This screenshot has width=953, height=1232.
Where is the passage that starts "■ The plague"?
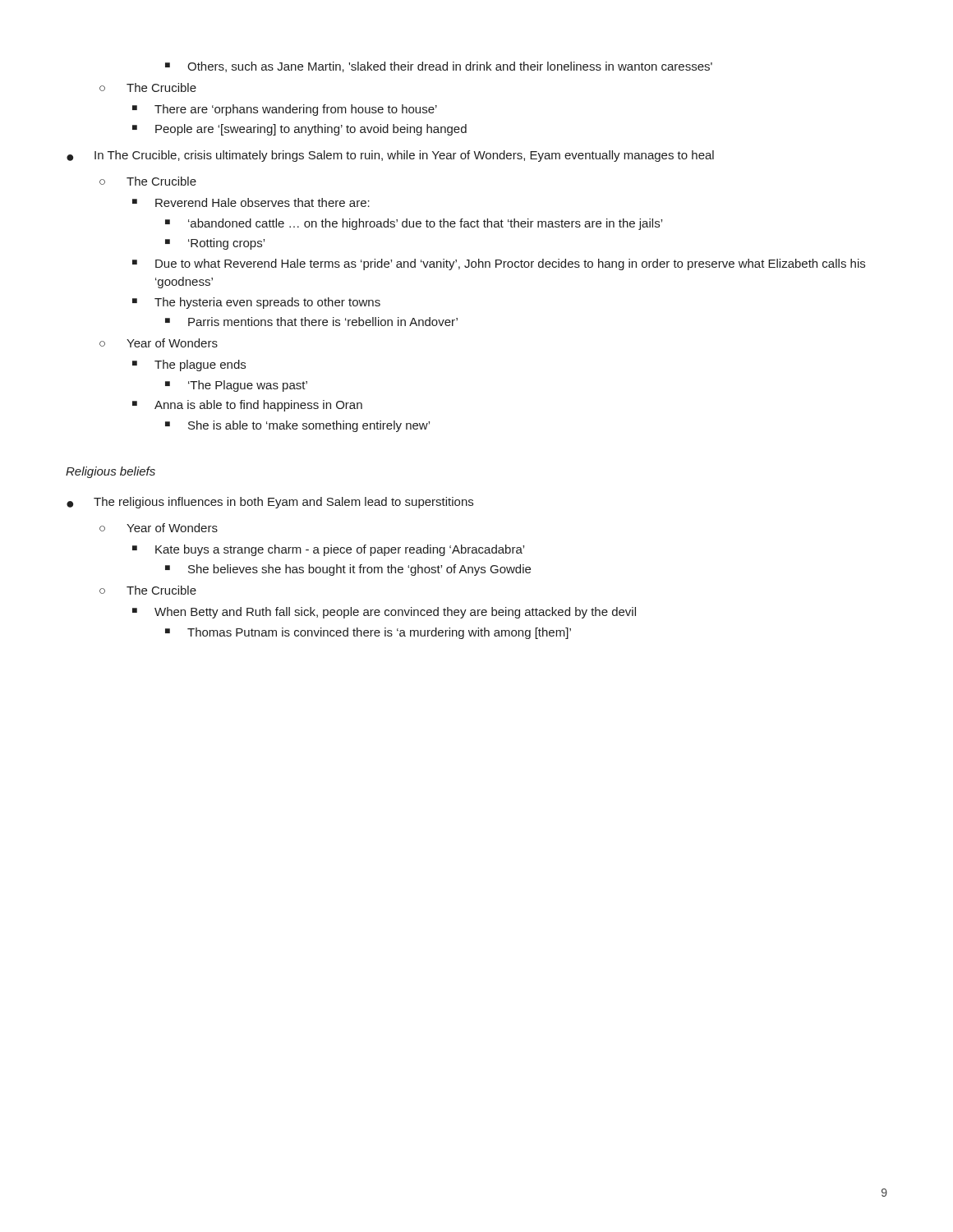pos(189,365)
